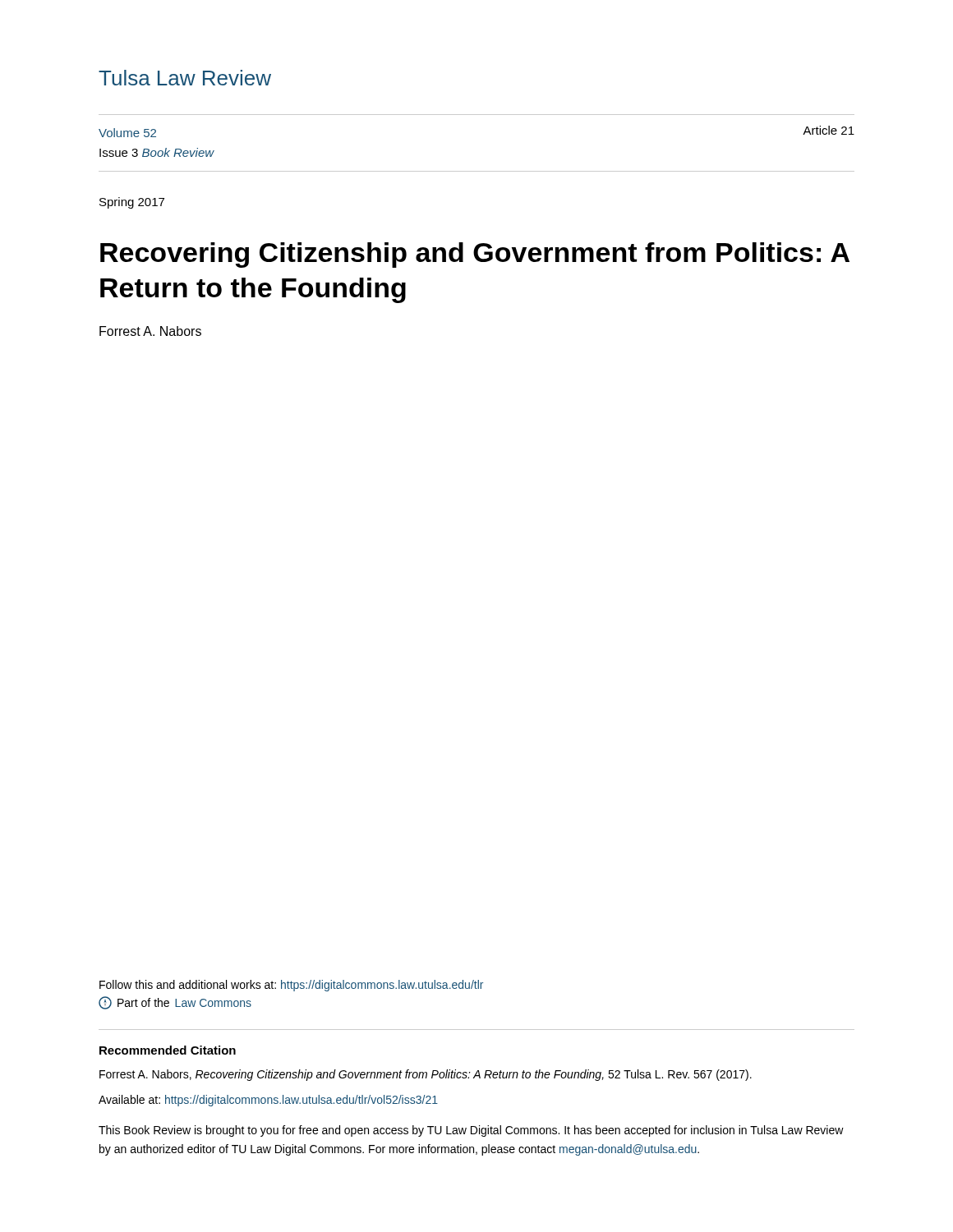Locate the region starting "Forrest A. Nabors, Recovering Citizenship and"

point(476,1074)
